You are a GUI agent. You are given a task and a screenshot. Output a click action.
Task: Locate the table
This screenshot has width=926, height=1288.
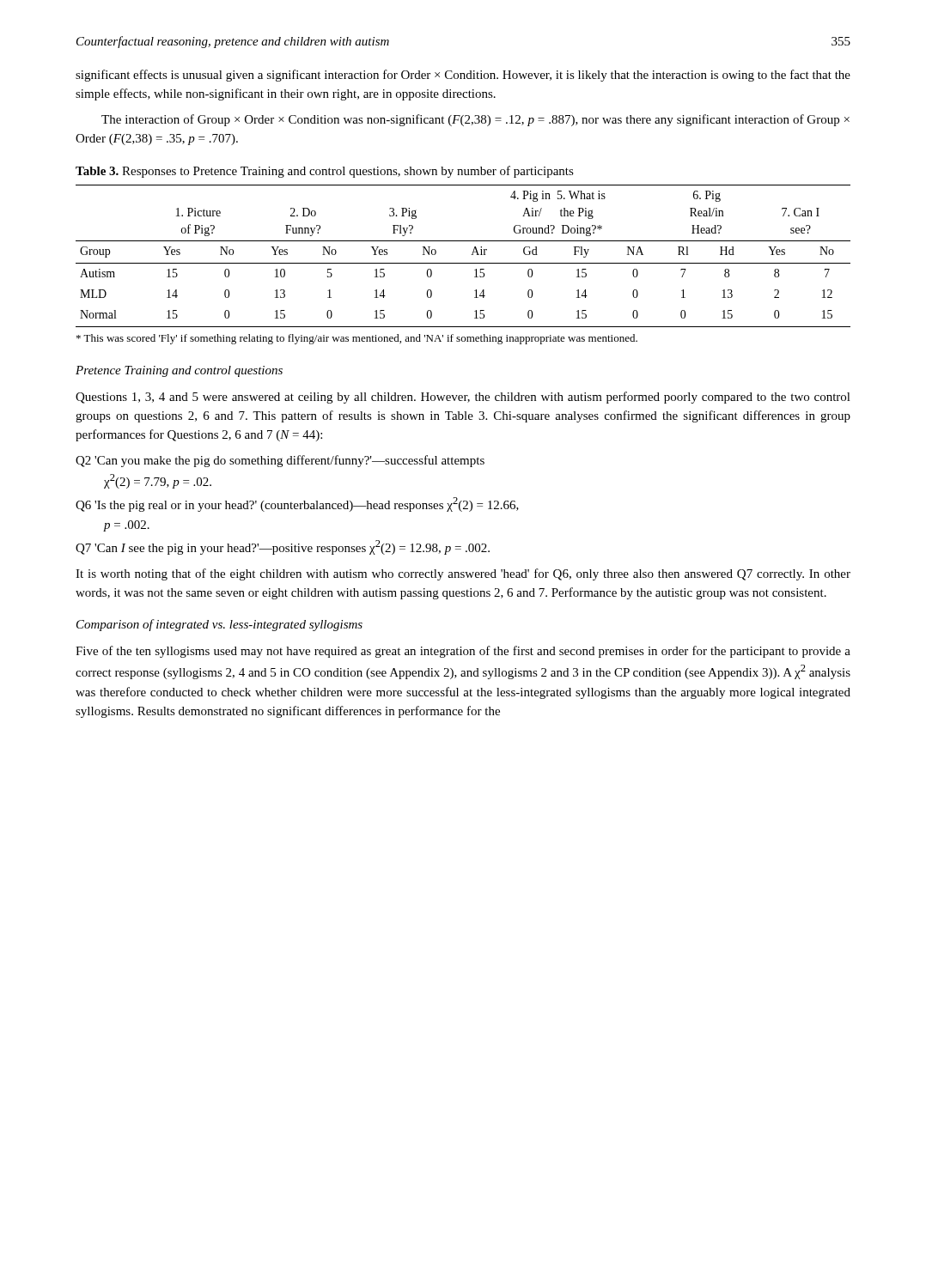[463, 255]
